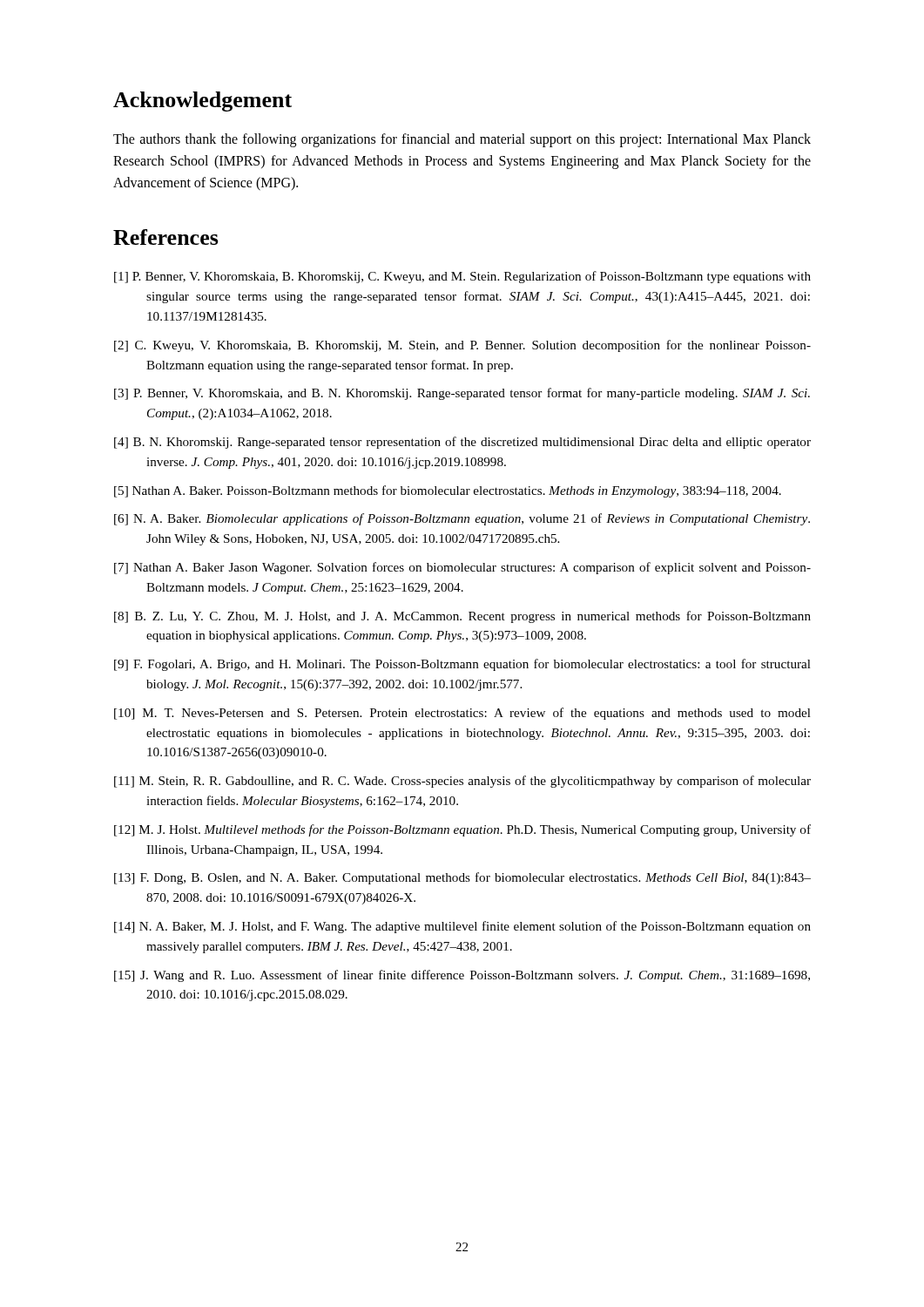Where is the passage that starts "[15] J. Wang and R. Luo. Assessment of"?
Image resolution: width=924 pixels, height=1307 pixels.
pos(462,984)
